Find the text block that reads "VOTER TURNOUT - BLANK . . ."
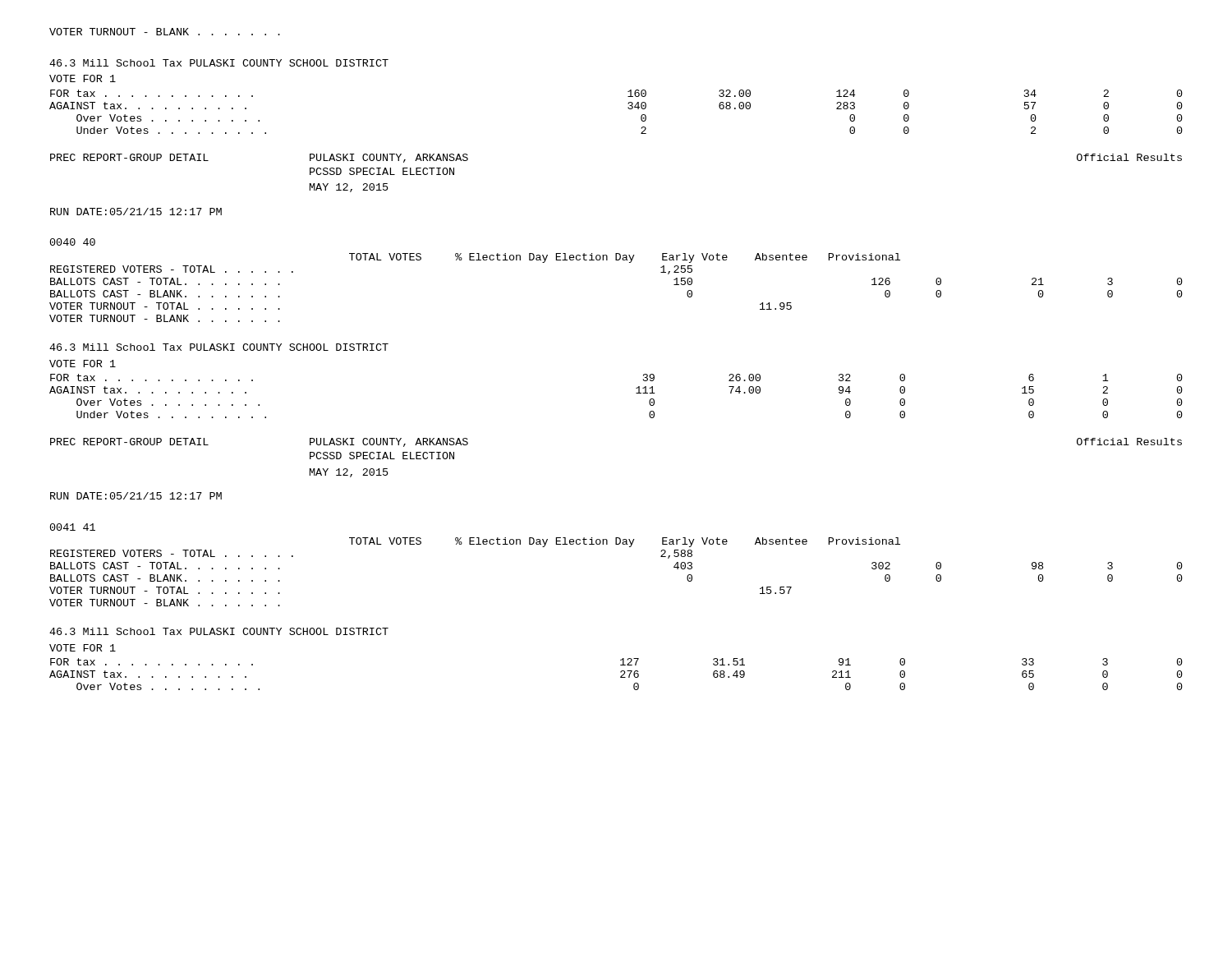The height and width of the screenshot is (953, 1232). [x=166, y=32]
